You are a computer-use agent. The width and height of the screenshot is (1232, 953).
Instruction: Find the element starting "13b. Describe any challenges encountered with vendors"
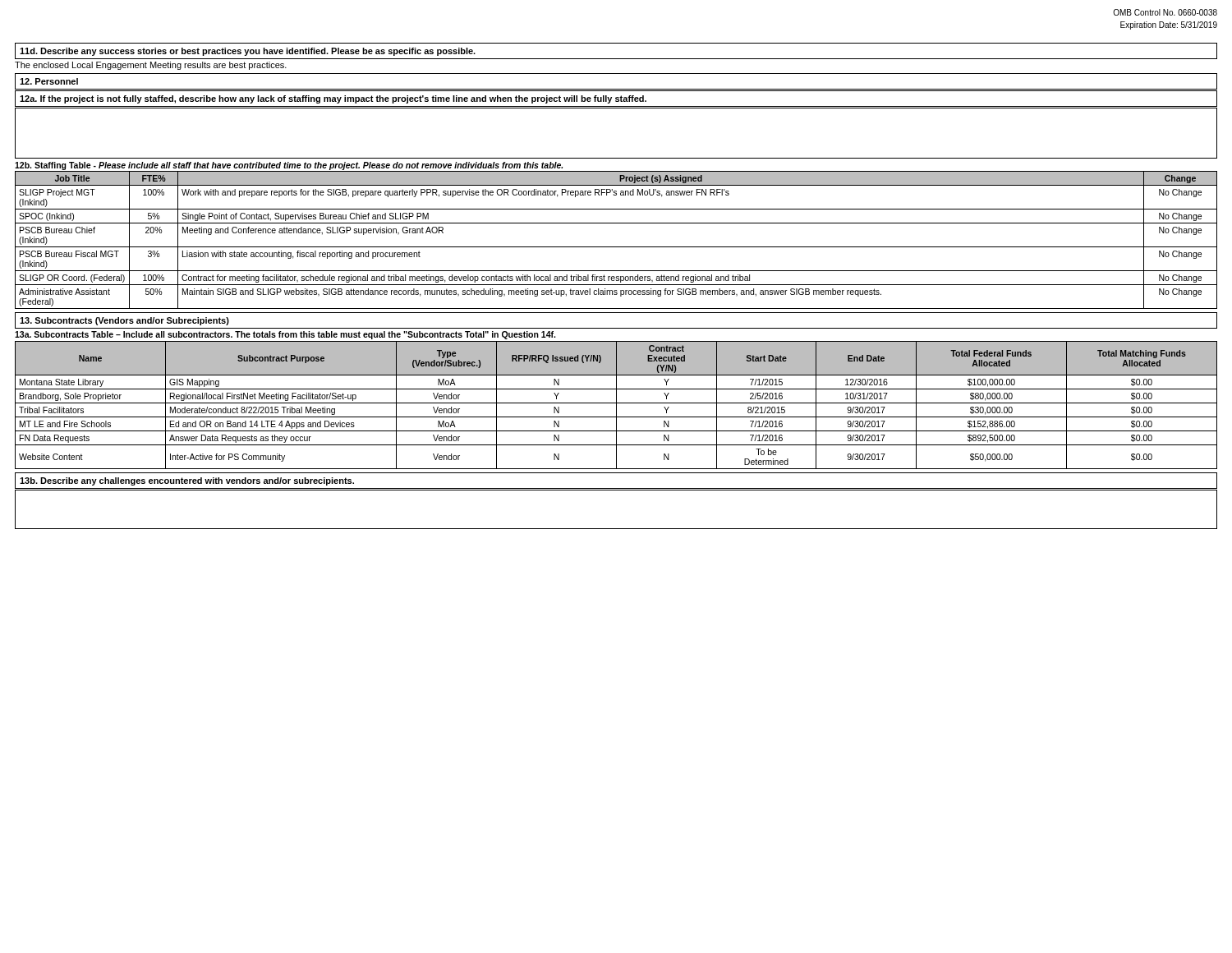pos(187,481)
